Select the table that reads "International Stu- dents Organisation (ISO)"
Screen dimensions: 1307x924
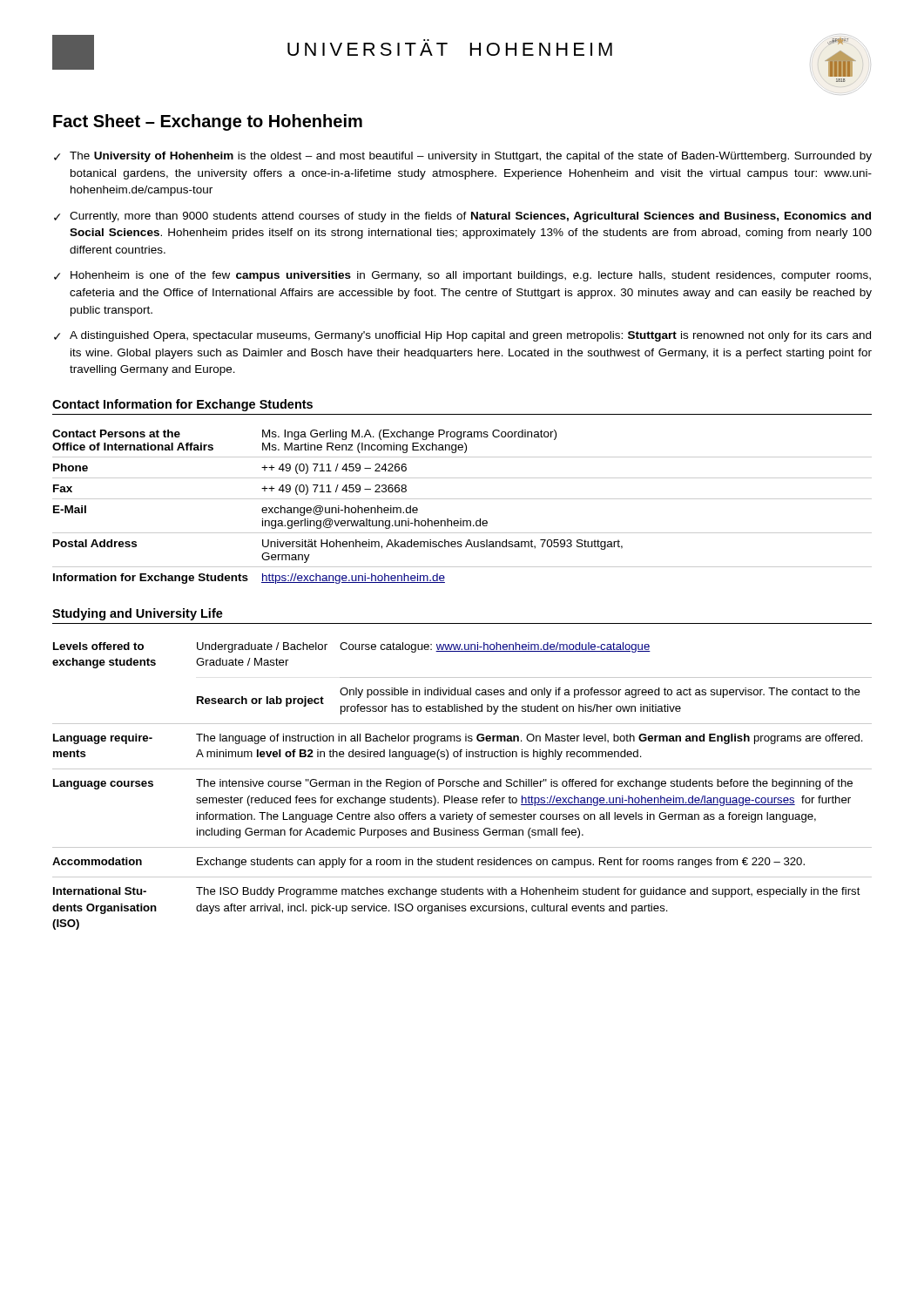[462, 785]
